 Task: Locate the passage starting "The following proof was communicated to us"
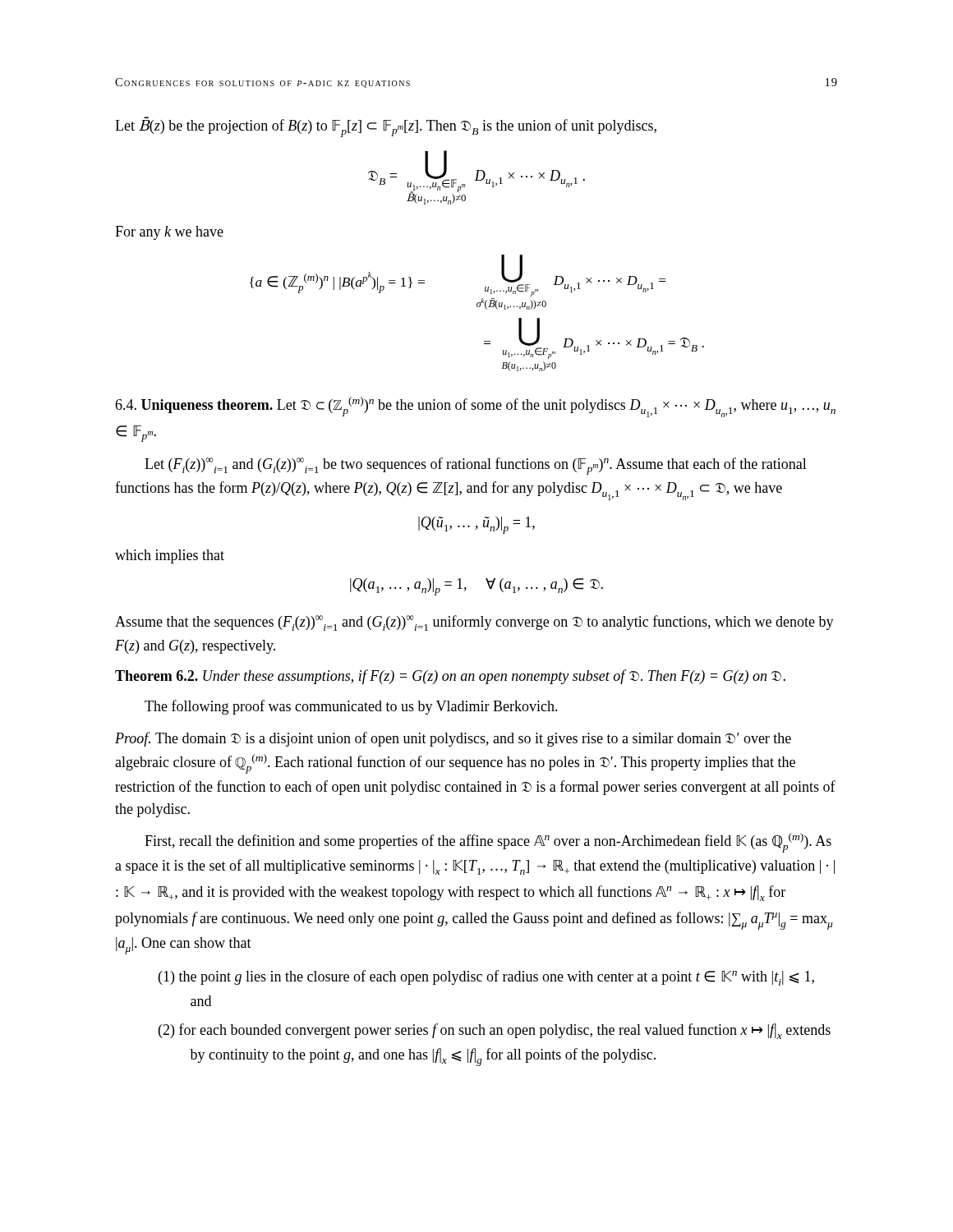click(351, 707)
